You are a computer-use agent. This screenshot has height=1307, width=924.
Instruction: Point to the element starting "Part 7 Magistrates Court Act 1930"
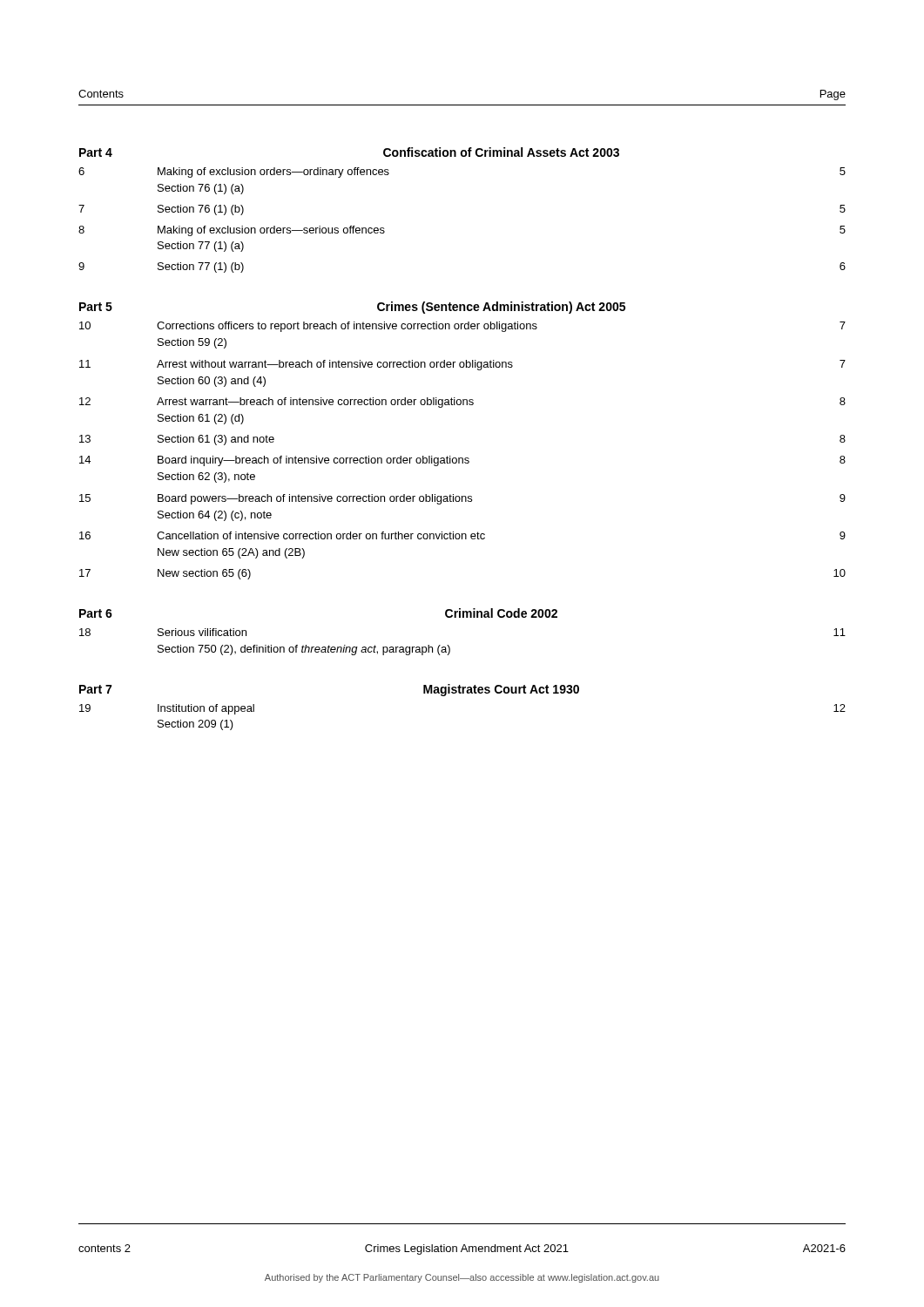pyautogui.click(x=462, y=689)
